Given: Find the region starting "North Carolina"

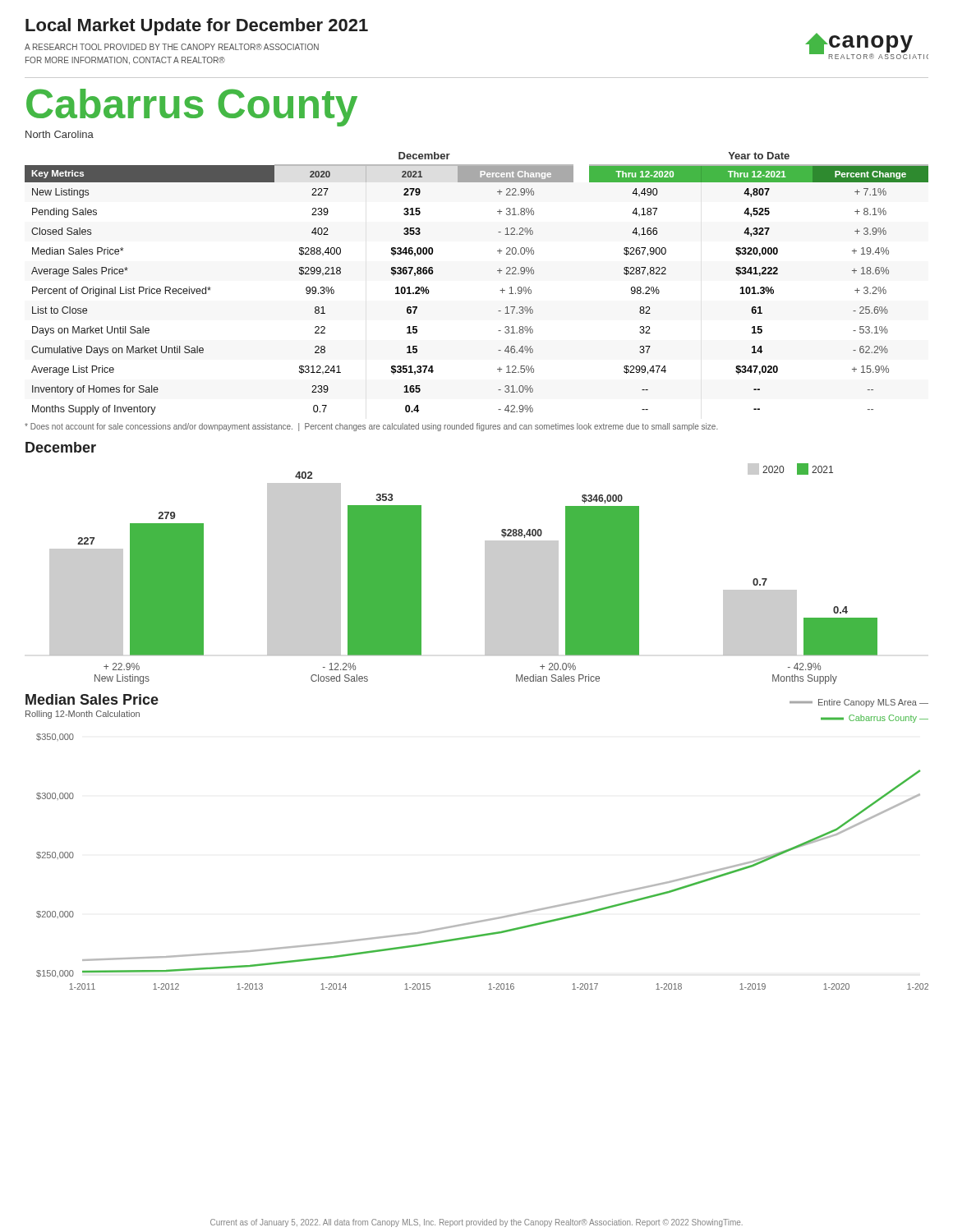Looking at the screenshot, I should [59, 134].
